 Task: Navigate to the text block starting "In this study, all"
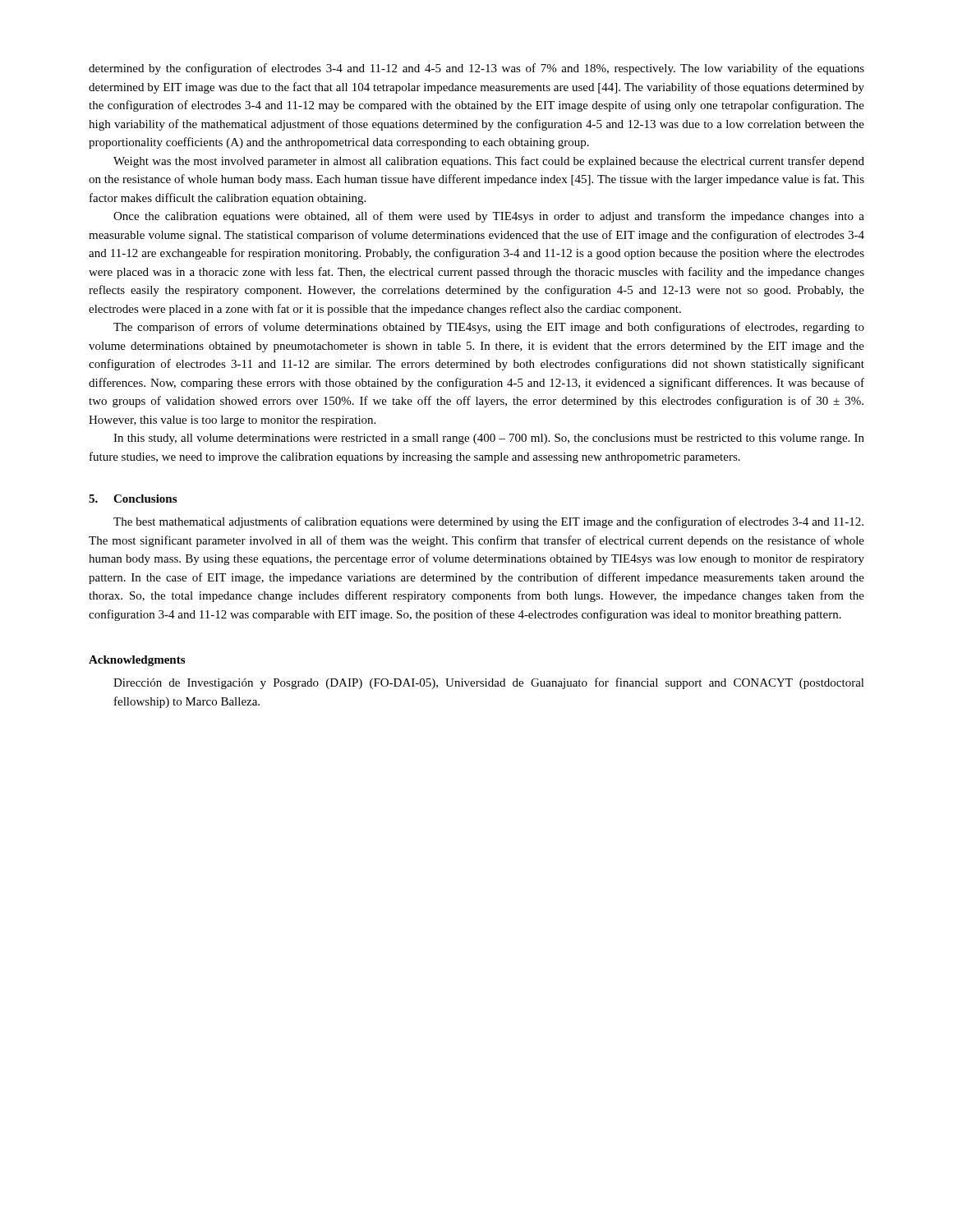pos(476,447)
